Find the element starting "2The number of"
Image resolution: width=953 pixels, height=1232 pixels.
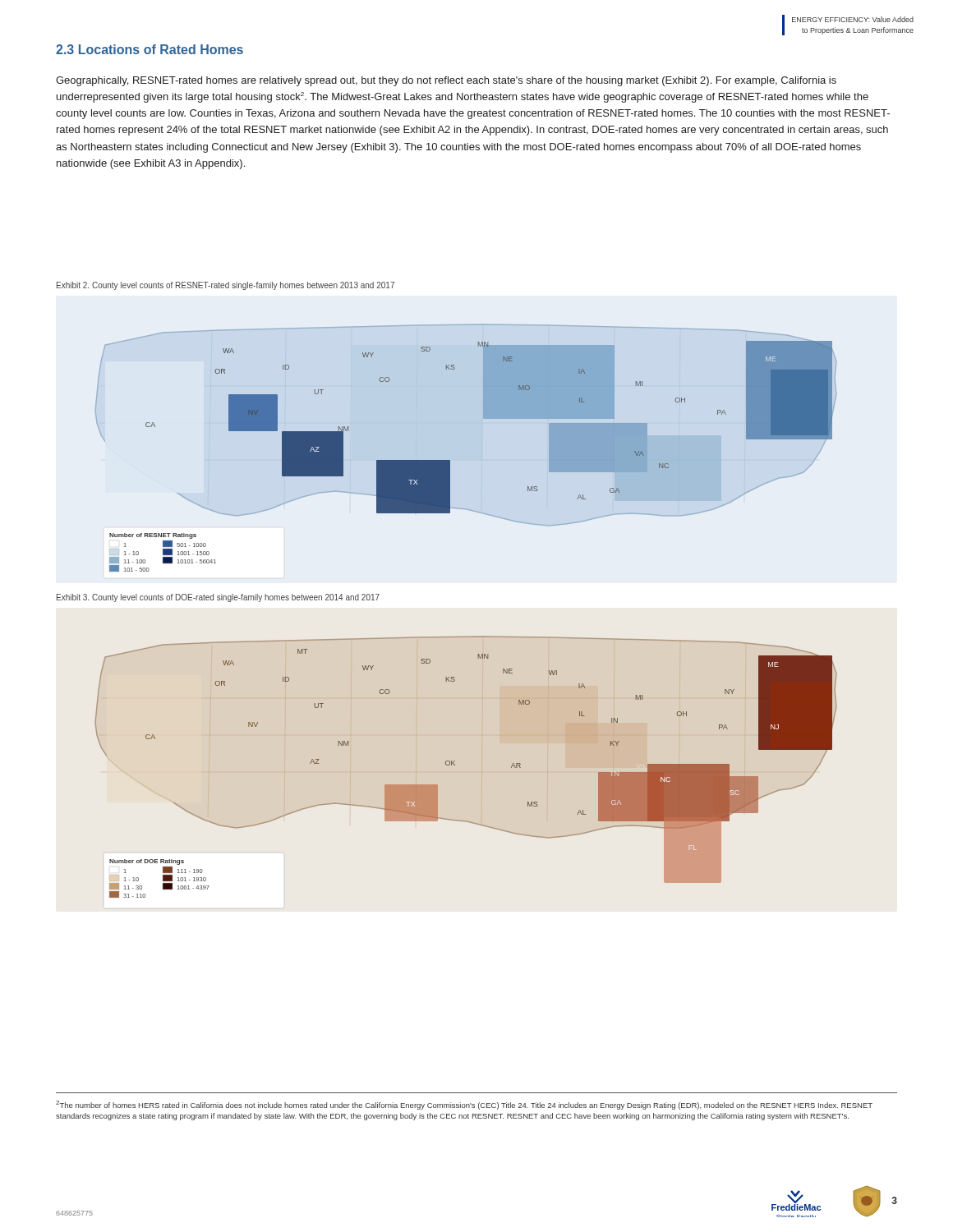coord(464,1110)
